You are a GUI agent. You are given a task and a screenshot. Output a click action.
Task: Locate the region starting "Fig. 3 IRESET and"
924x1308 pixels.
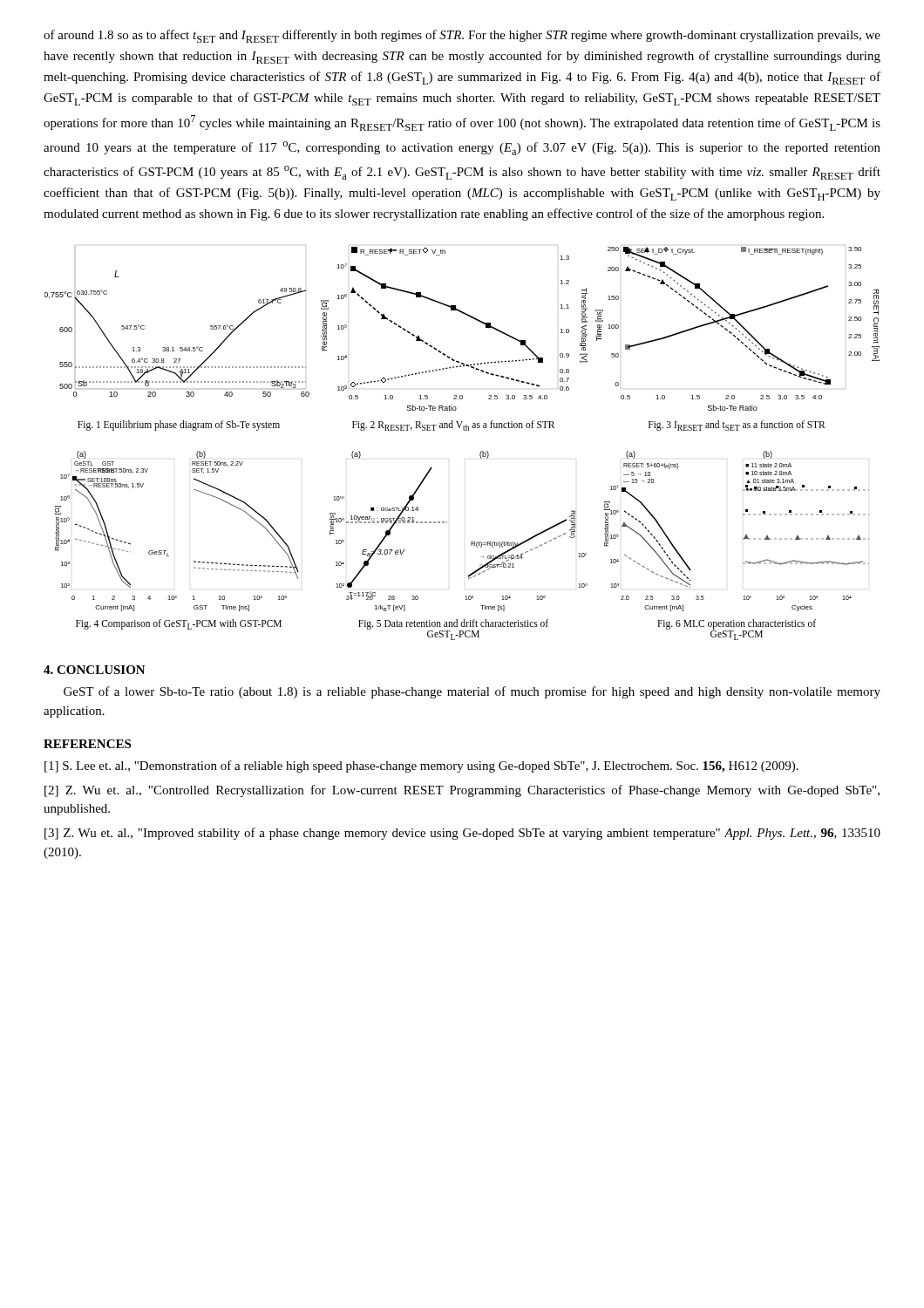pyautogui.click(x=737, y=426)
